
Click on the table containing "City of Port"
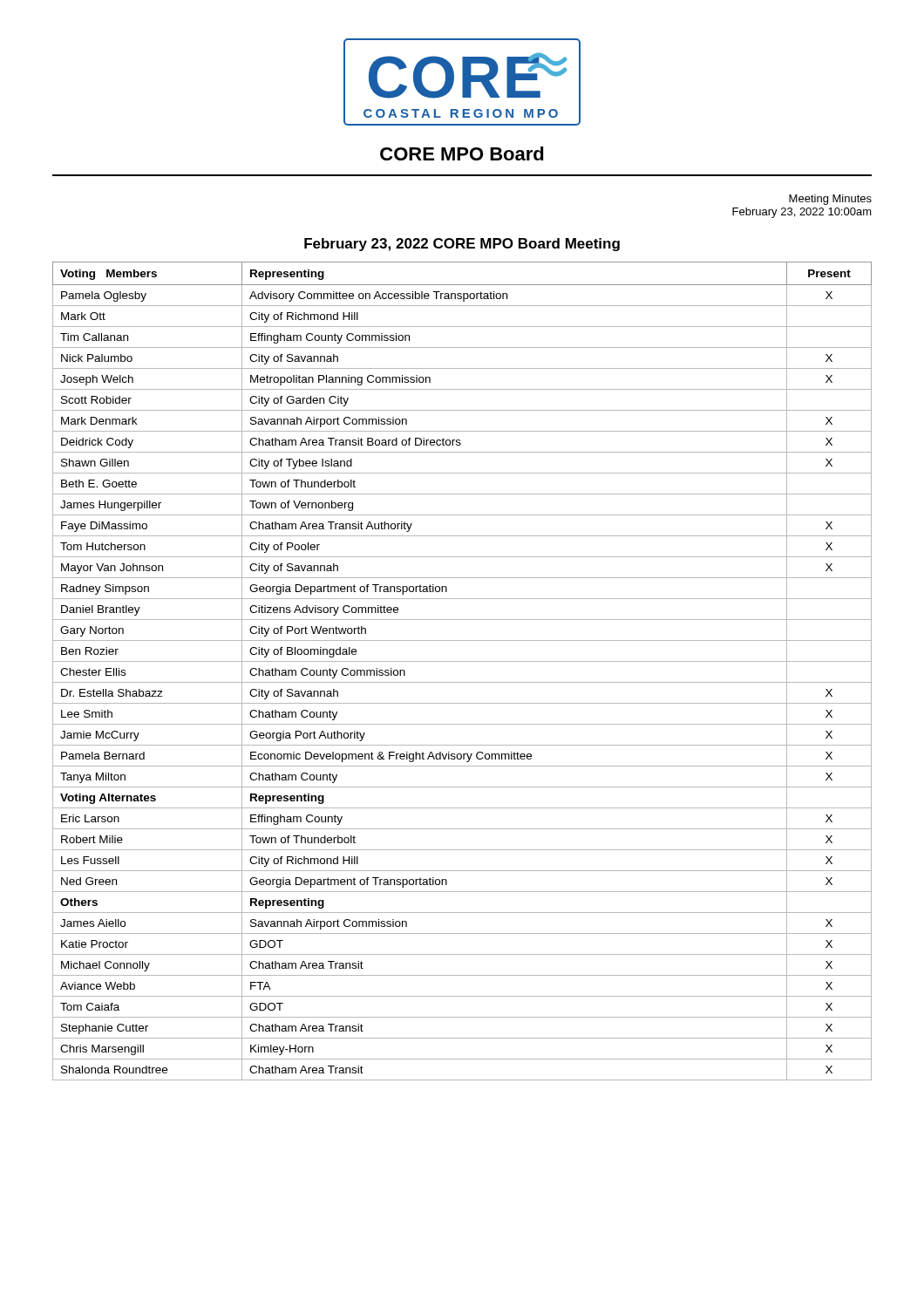(462, 671)
